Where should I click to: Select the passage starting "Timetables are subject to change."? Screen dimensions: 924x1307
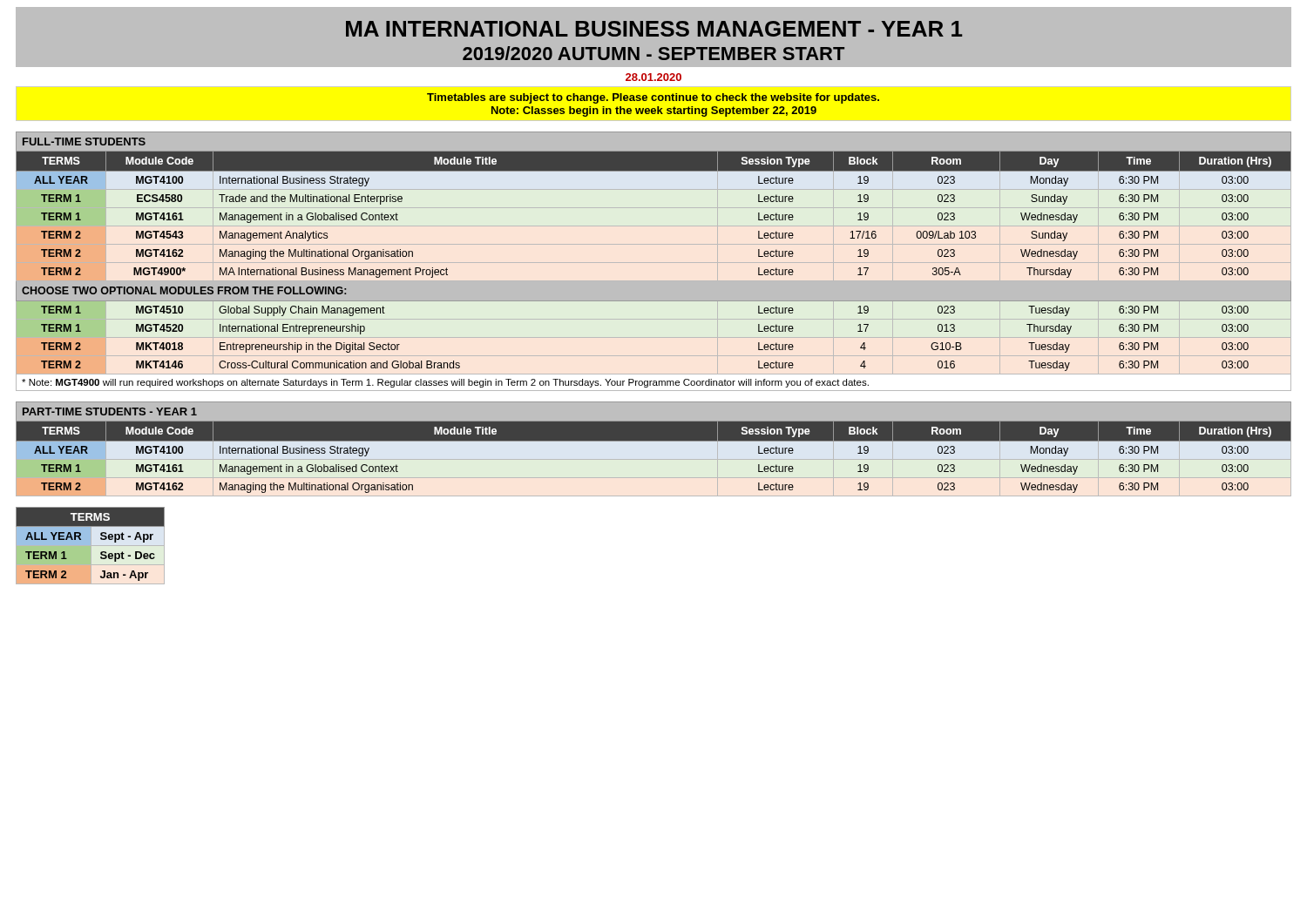pos(654,104)
